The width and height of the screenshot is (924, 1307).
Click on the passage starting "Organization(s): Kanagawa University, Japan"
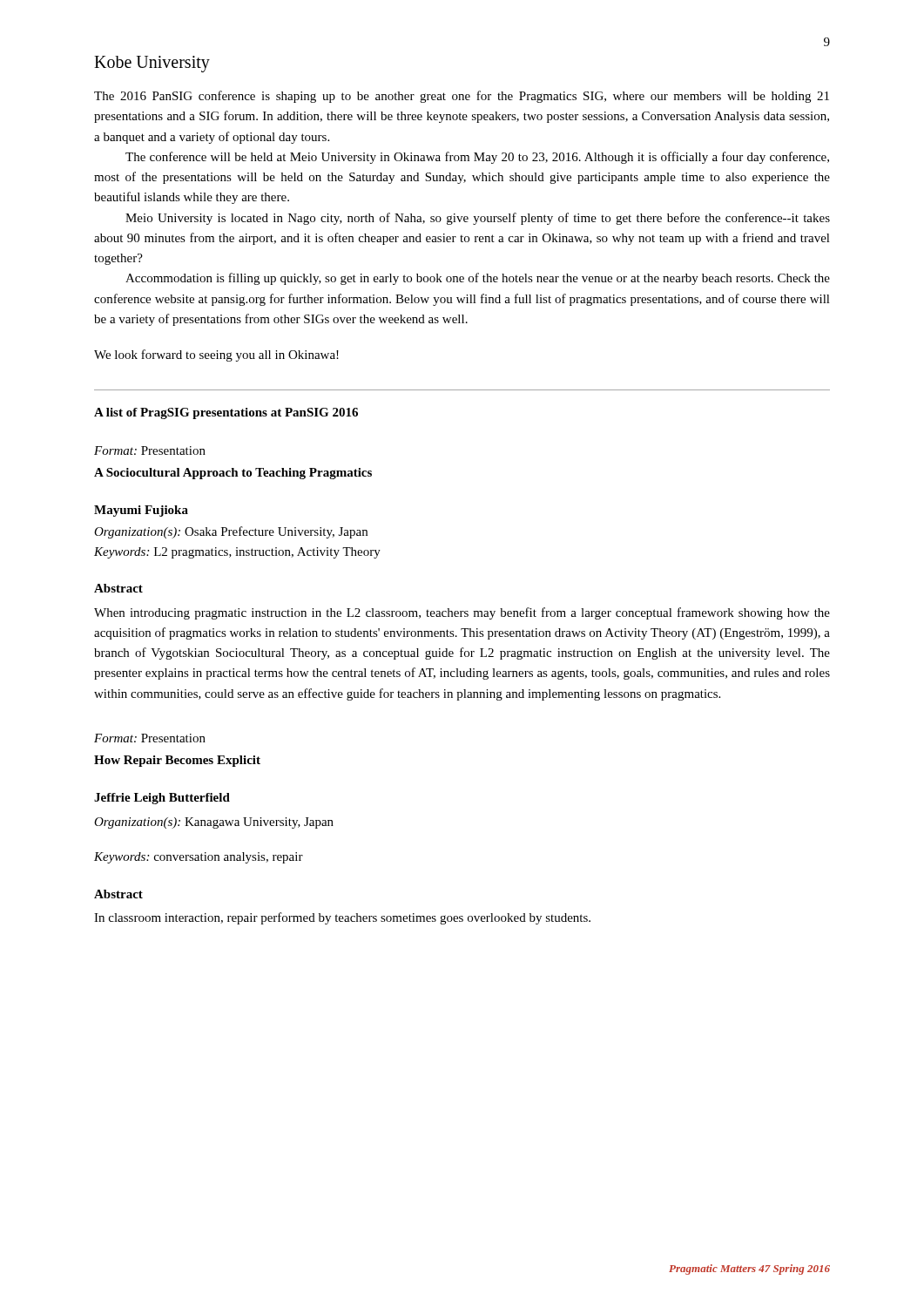214,823
